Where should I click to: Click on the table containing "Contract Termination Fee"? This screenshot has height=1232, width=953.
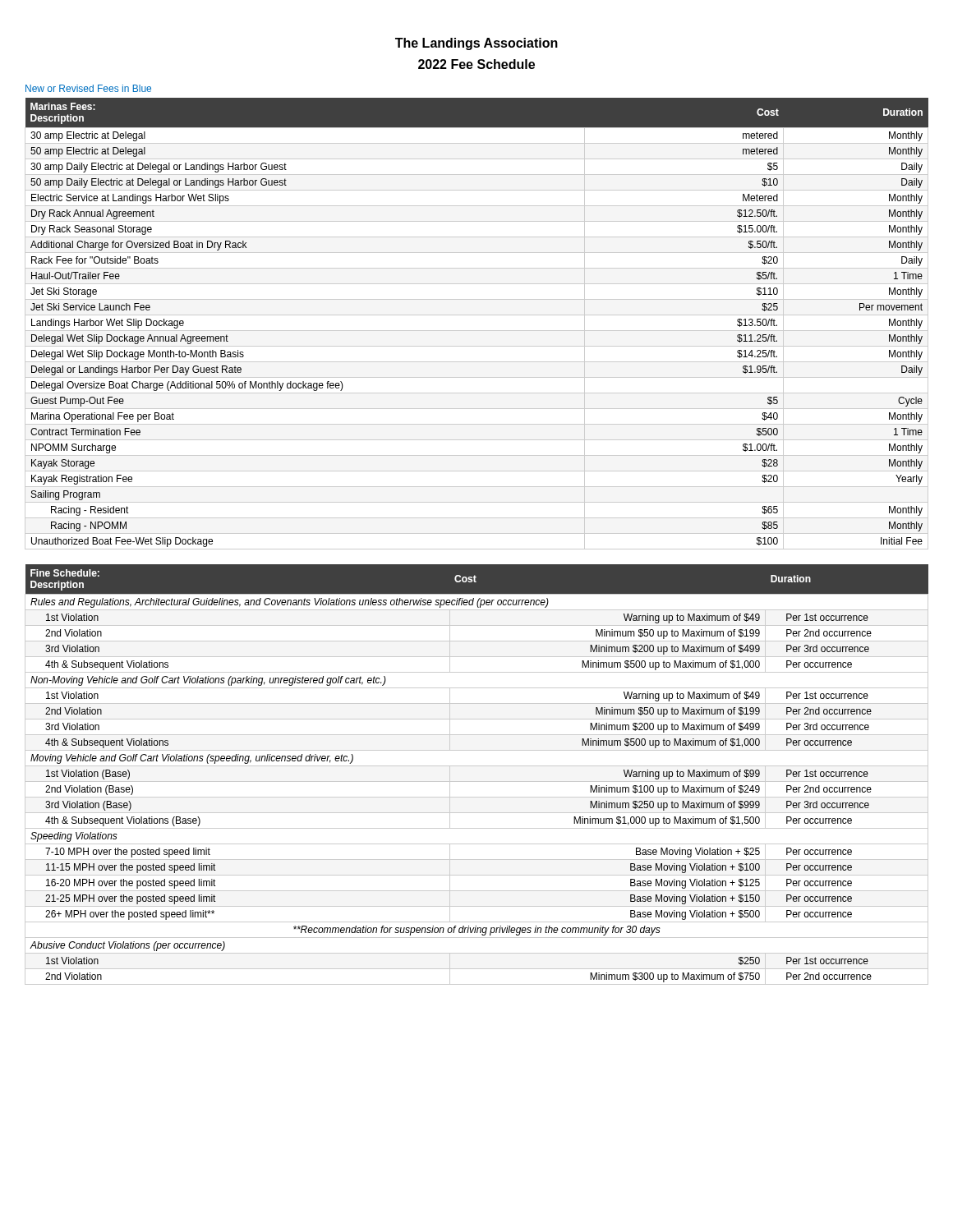476,324
